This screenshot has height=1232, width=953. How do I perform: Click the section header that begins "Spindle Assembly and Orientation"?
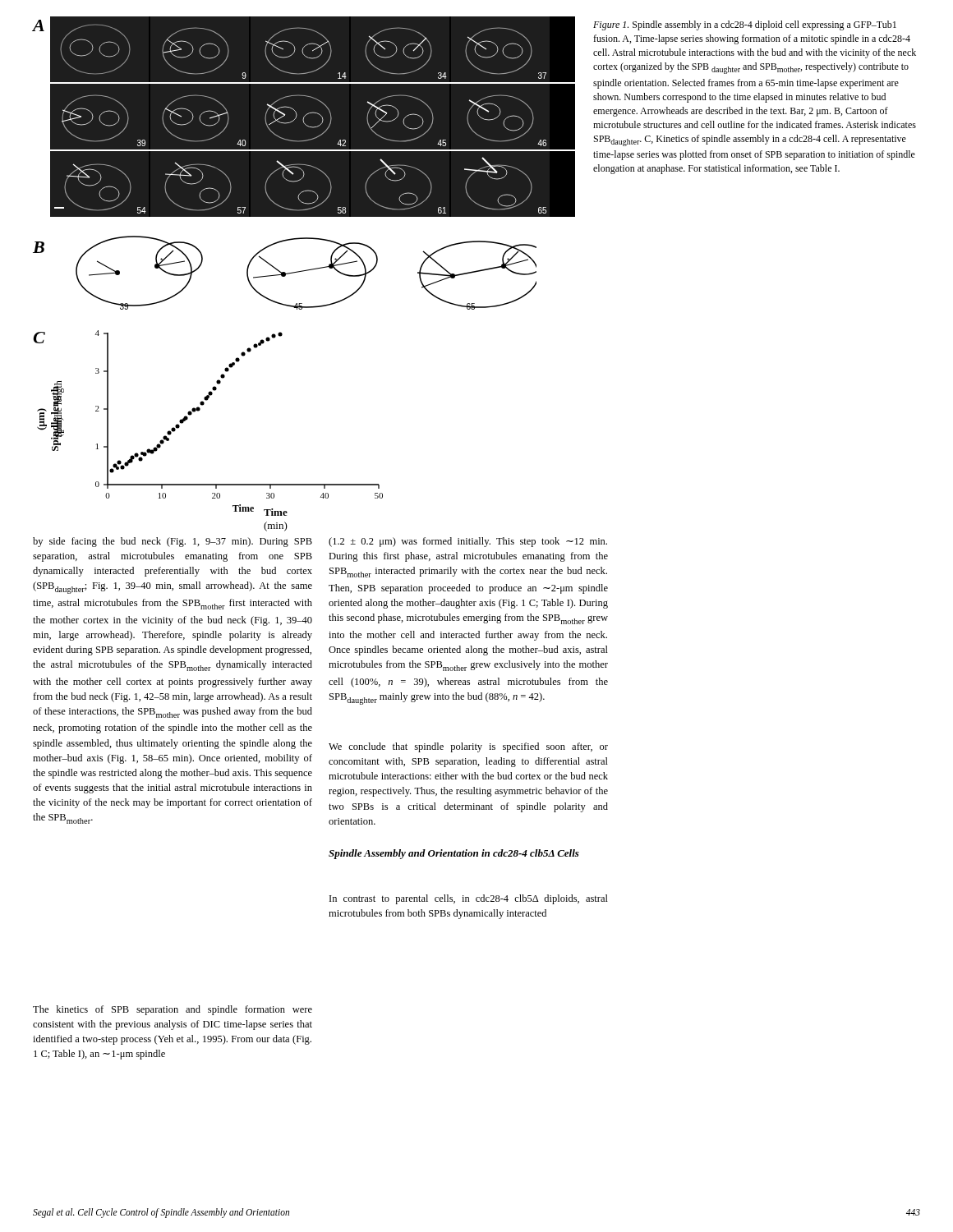click(454, 853)
